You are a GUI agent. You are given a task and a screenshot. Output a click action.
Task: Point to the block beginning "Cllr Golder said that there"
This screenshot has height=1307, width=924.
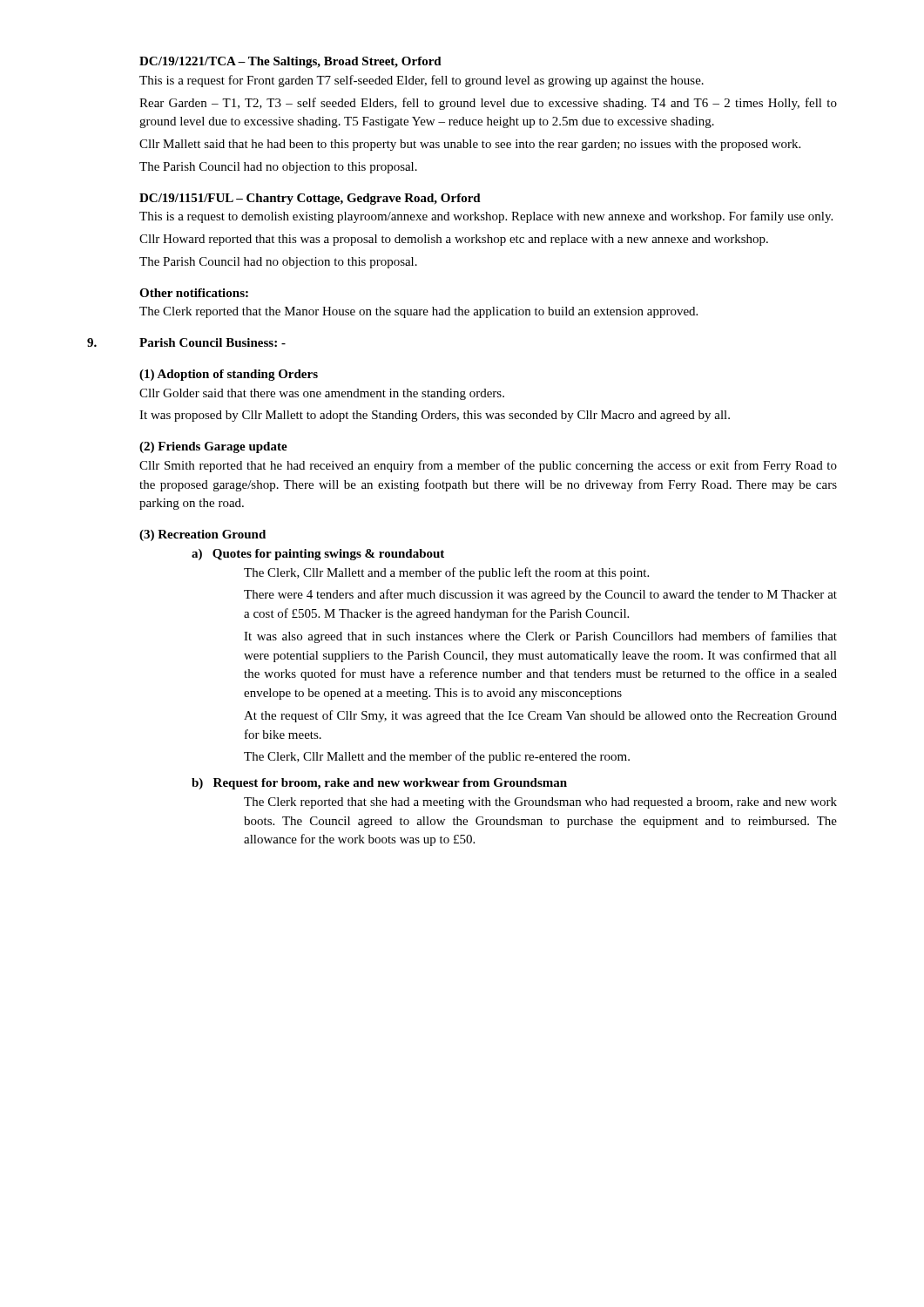(x=488, y=405)
